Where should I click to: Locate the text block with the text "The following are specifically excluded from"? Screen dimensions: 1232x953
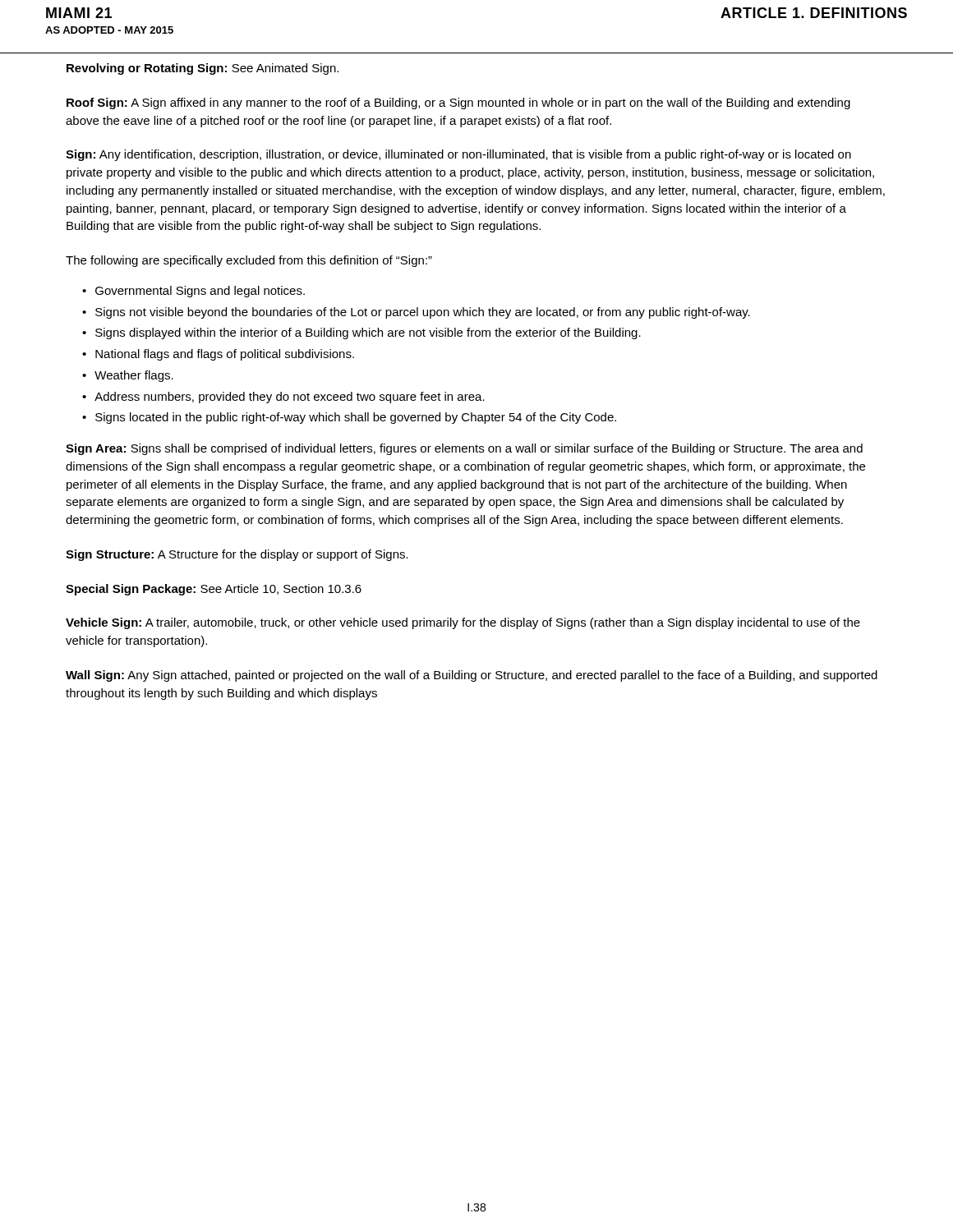pos(249,261)
